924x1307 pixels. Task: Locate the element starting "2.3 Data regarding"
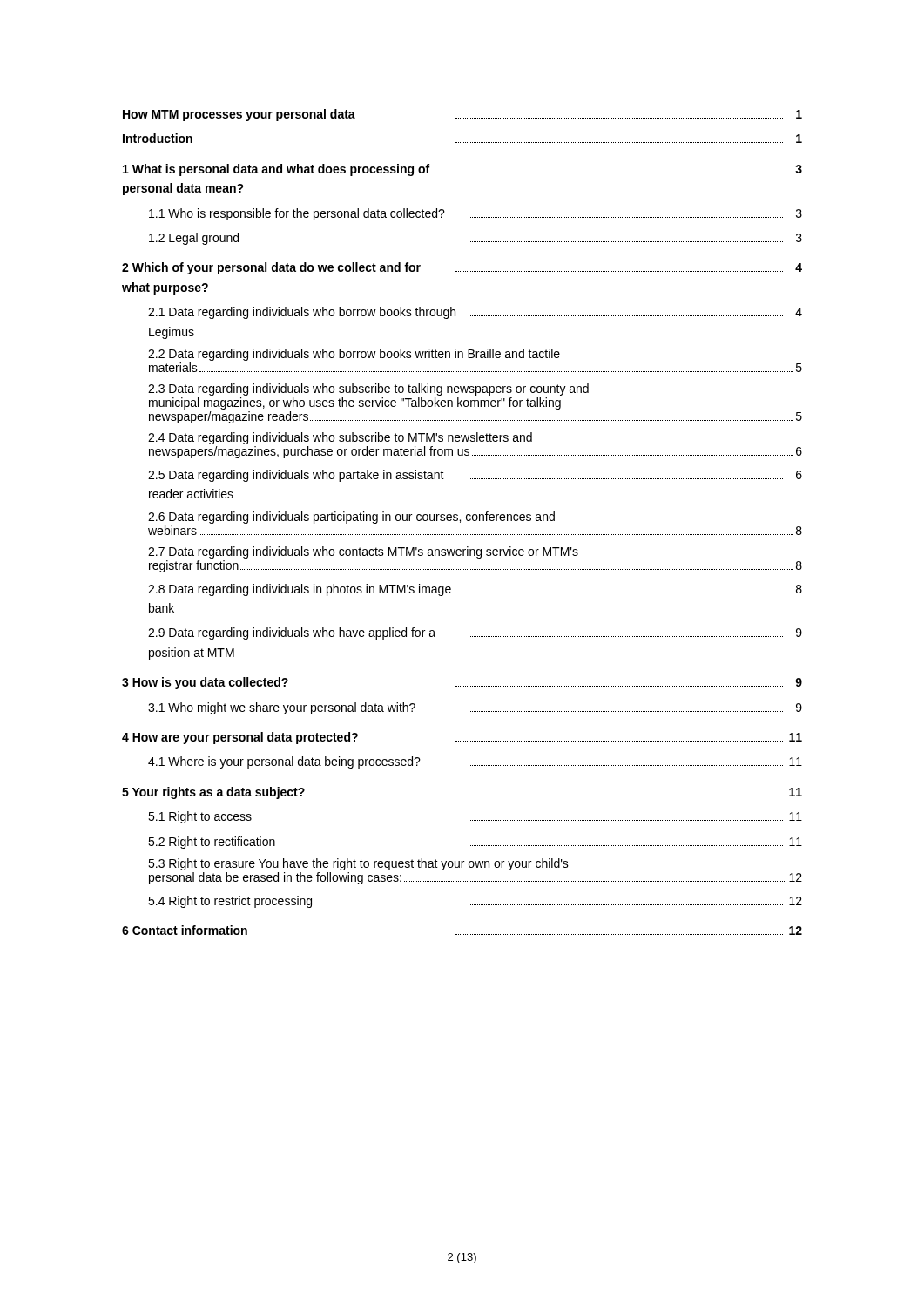click(x=475, y=402)
